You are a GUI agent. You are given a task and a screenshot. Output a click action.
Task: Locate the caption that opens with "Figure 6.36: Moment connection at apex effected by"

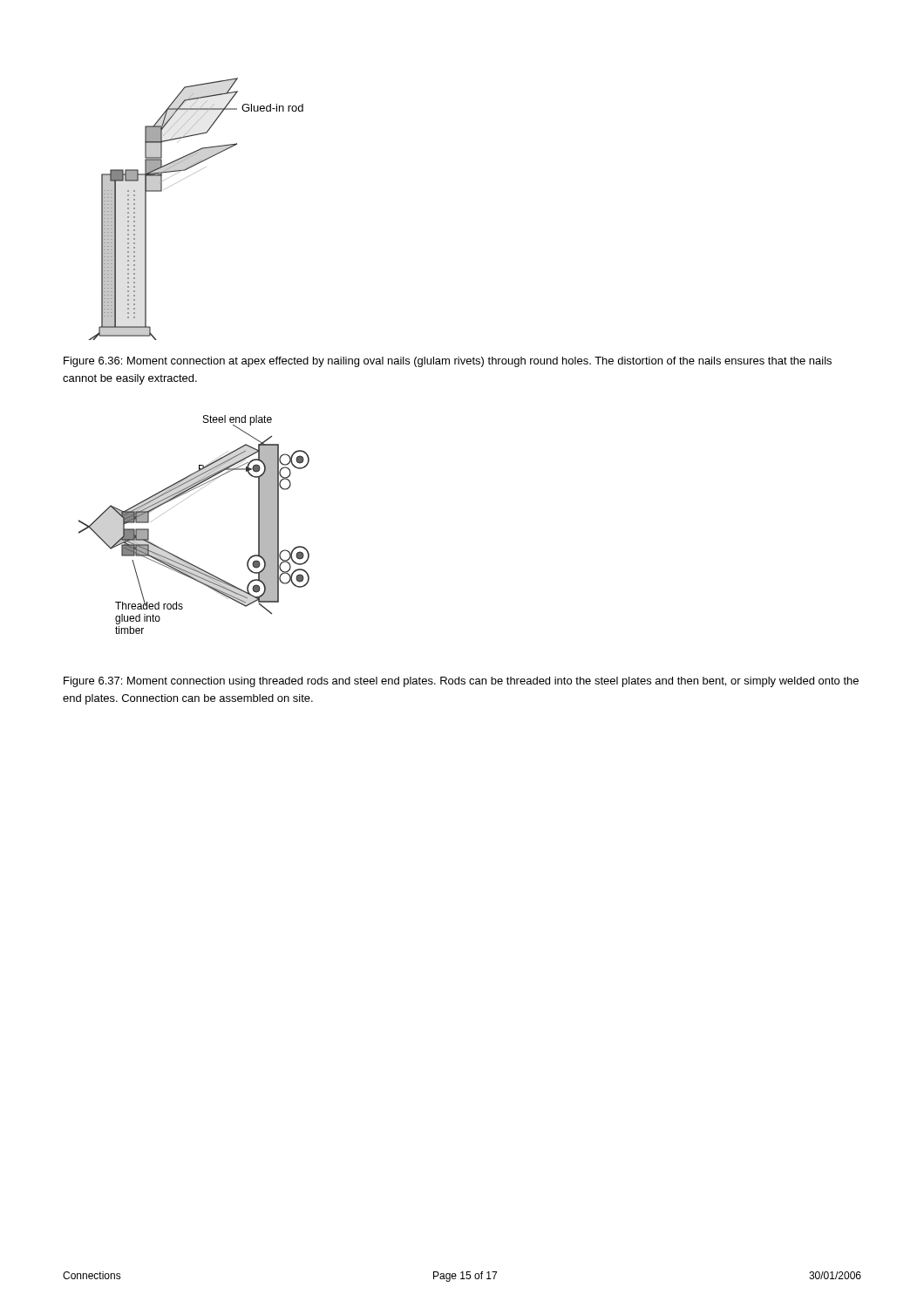447,369
